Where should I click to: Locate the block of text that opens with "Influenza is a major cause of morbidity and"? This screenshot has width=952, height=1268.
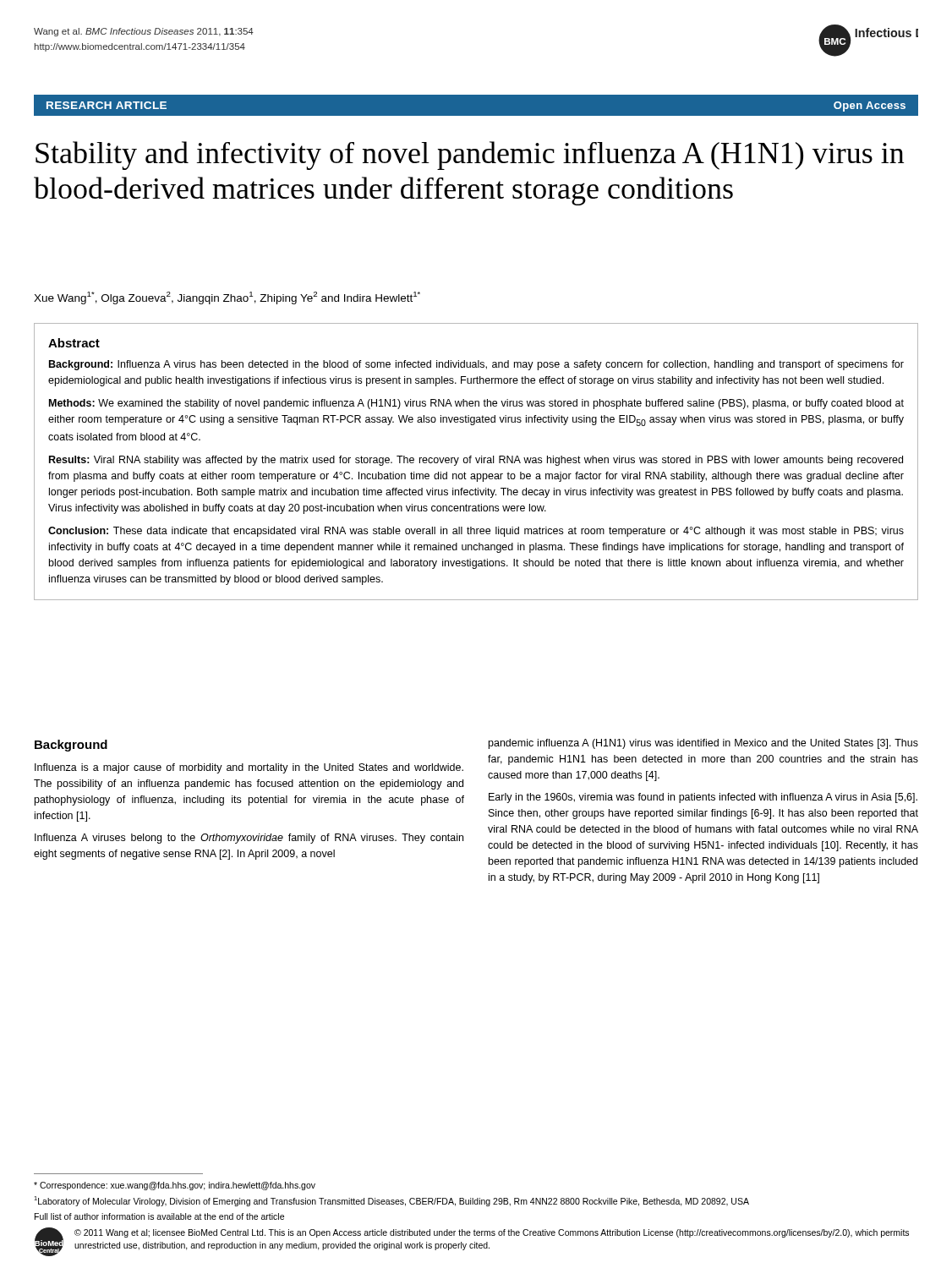click(x=249, y=811)
